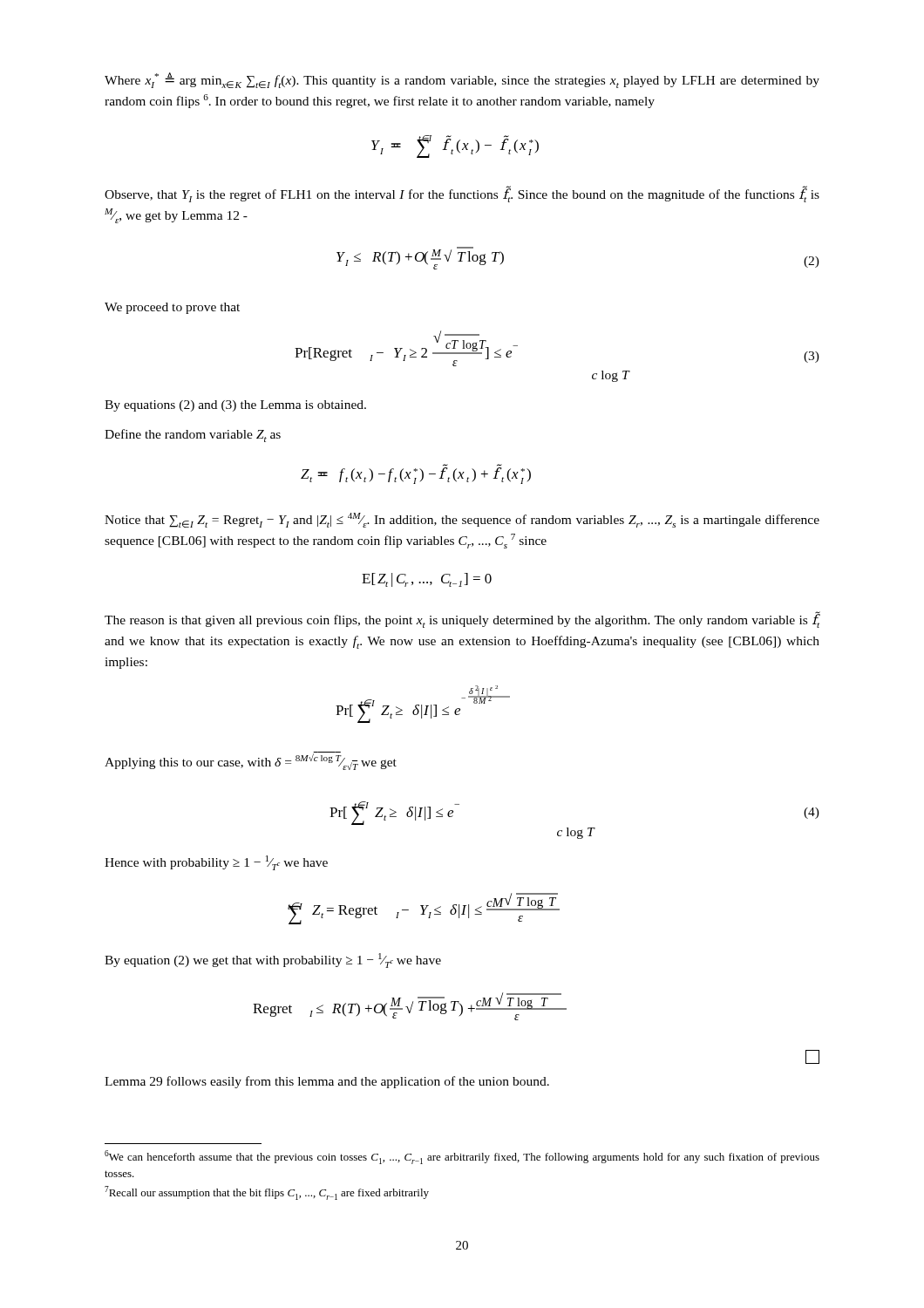Viewport: 924px width, 1308px height.
Task: Click on the text block with the text "Lemma 29 follows"
Action: pos(327,1081)
